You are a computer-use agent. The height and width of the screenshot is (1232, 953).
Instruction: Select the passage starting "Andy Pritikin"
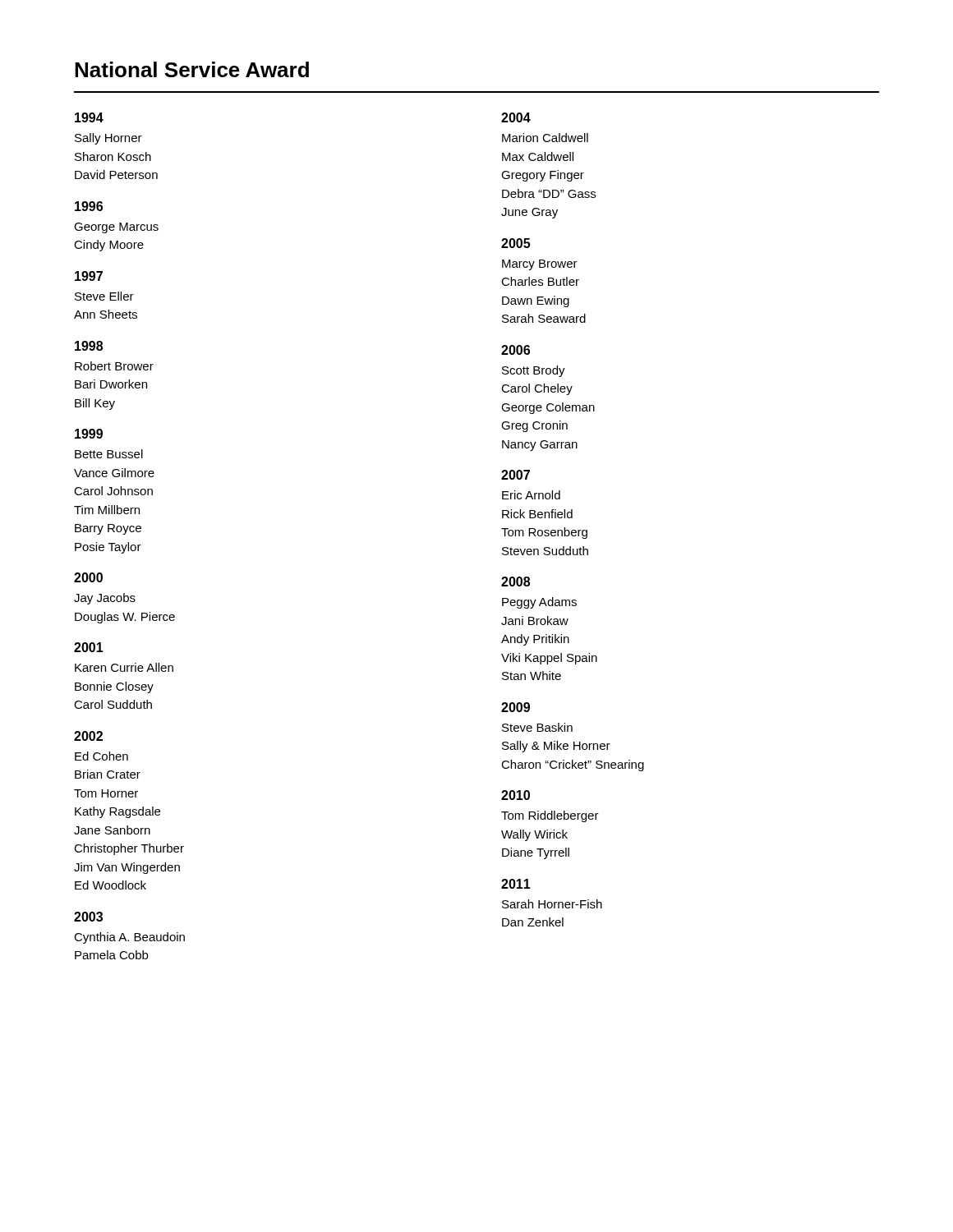(x=535, y=639)
